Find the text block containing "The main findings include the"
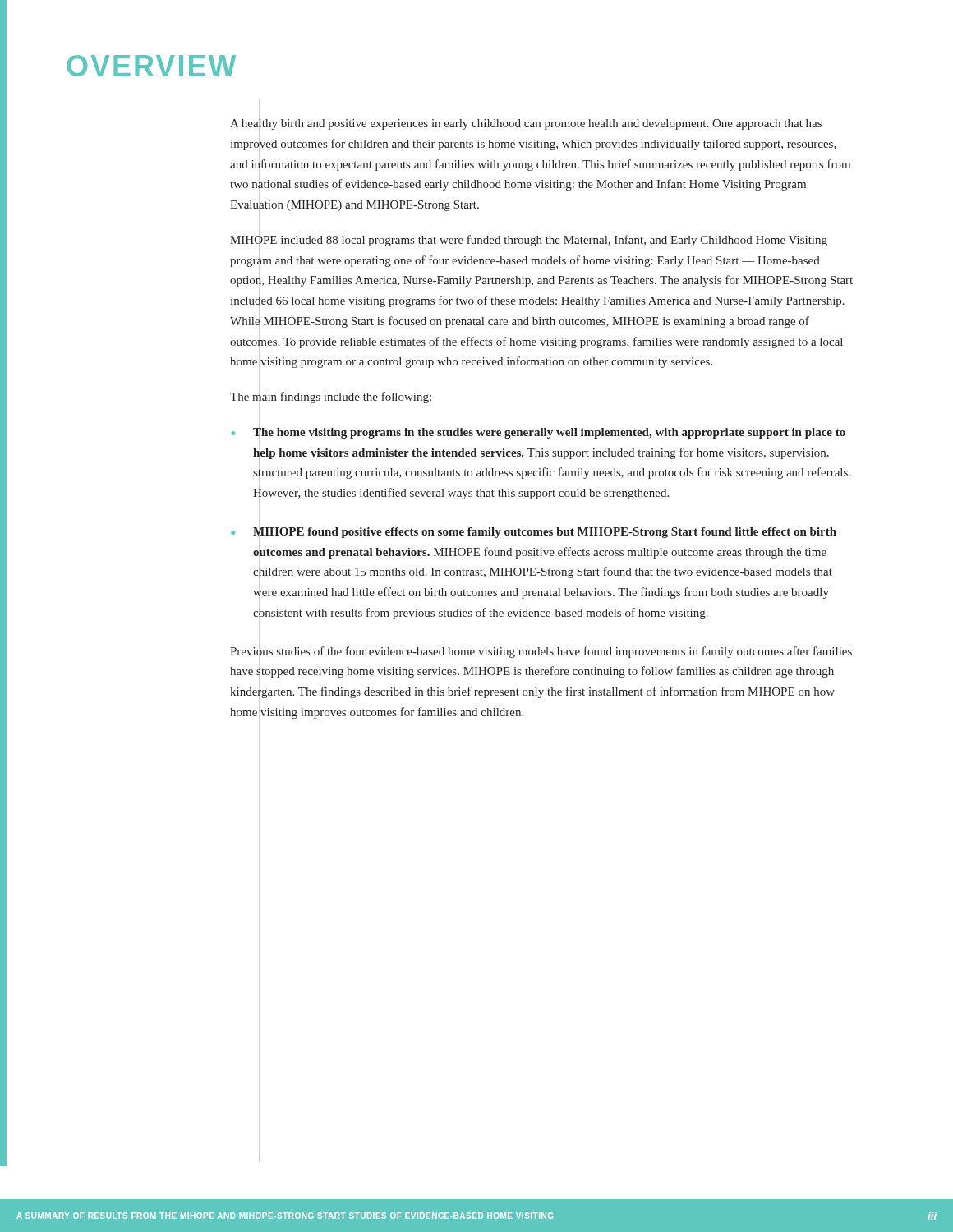 pyautogui.click(x=331, y=397)
